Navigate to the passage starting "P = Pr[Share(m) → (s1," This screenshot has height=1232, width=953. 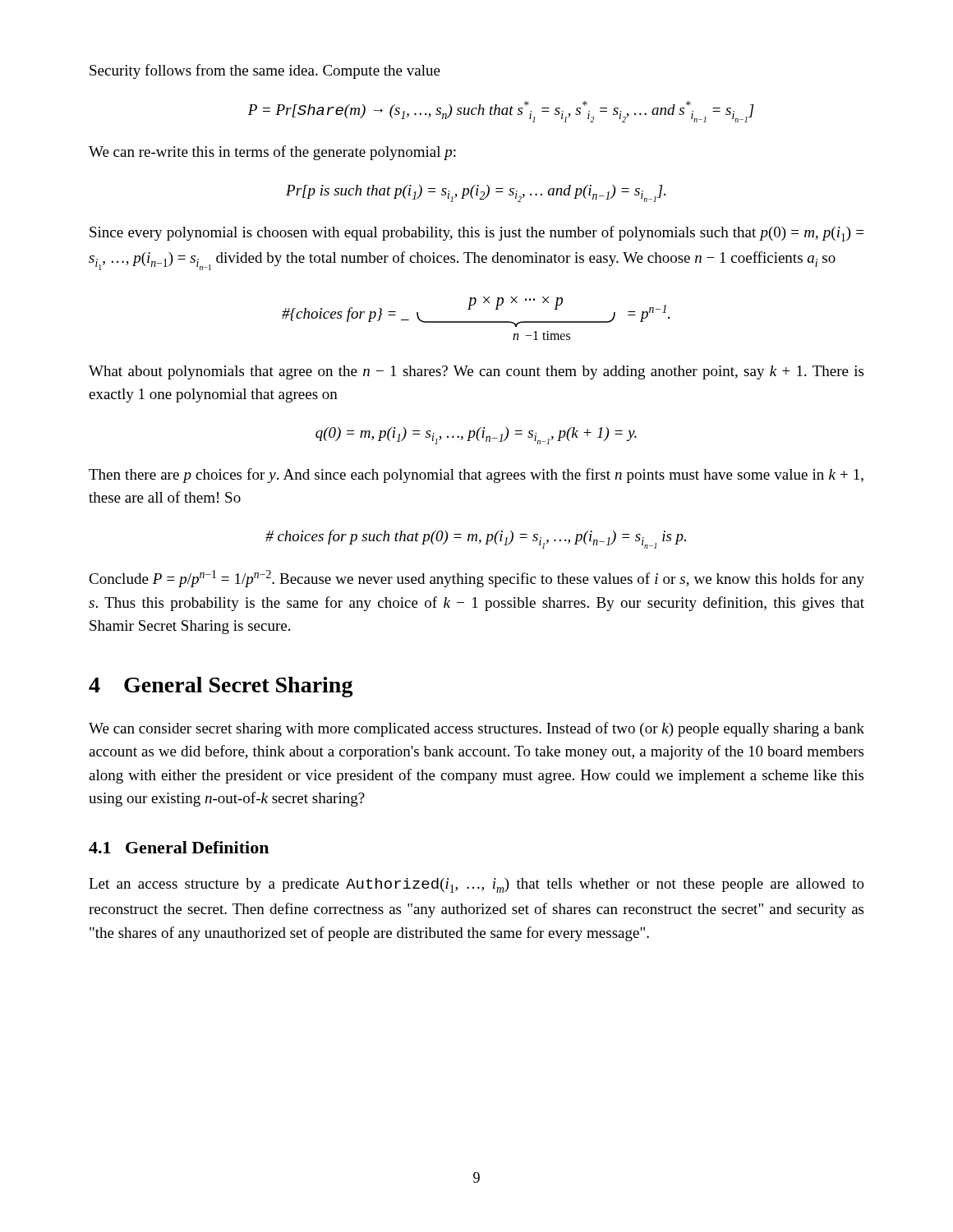coord(501,111)
